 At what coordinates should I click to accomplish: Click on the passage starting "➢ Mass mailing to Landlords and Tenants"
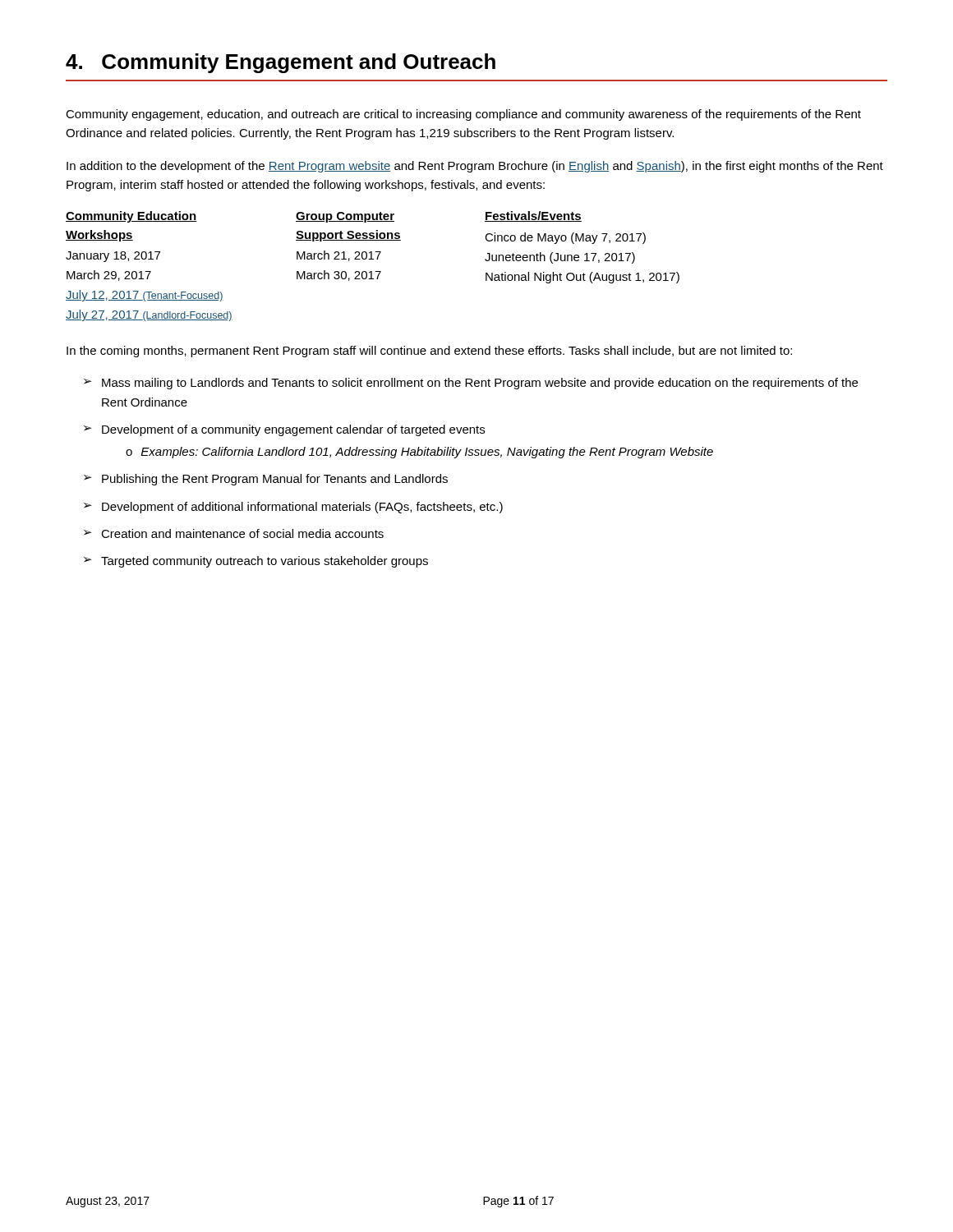point(485,392)
